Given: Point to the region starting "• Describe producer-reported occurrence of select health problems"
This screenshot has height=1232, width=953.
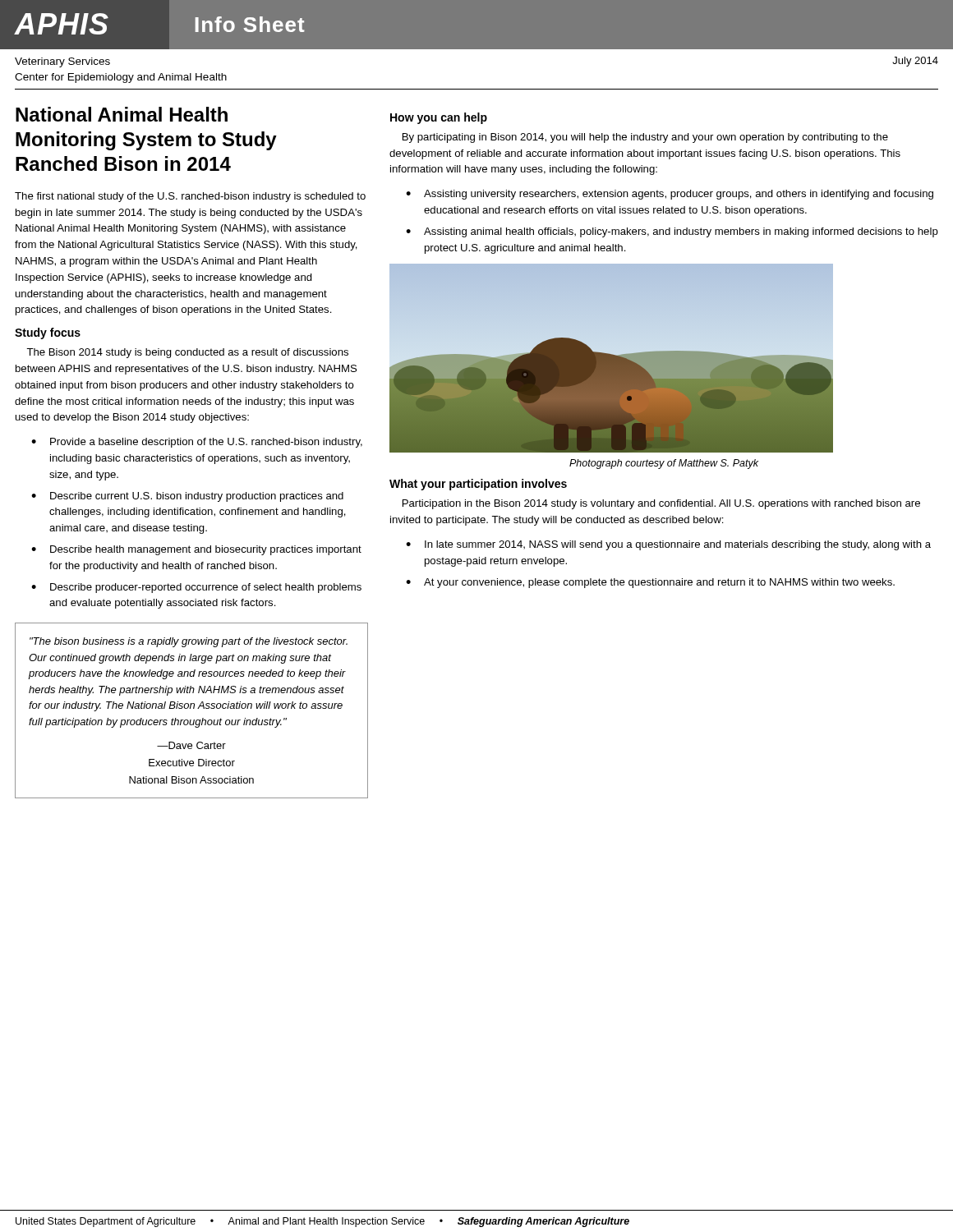Looking at the screenshot, I should click(x=200, y=595).
